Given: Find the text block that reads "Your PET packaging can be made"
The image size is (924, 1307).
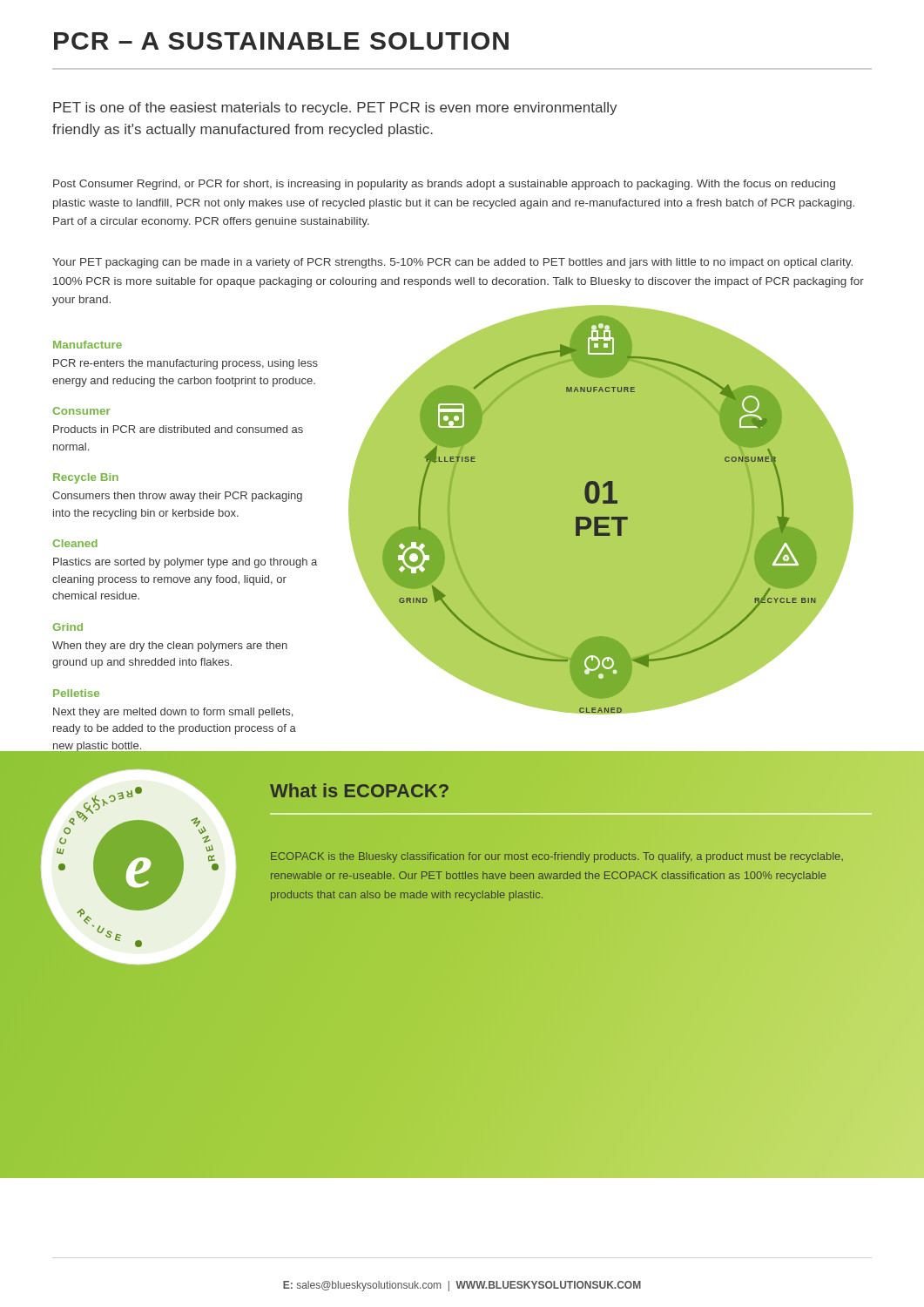Looking at the screenshot, I should pyautogui.click(x=462, y=281).
